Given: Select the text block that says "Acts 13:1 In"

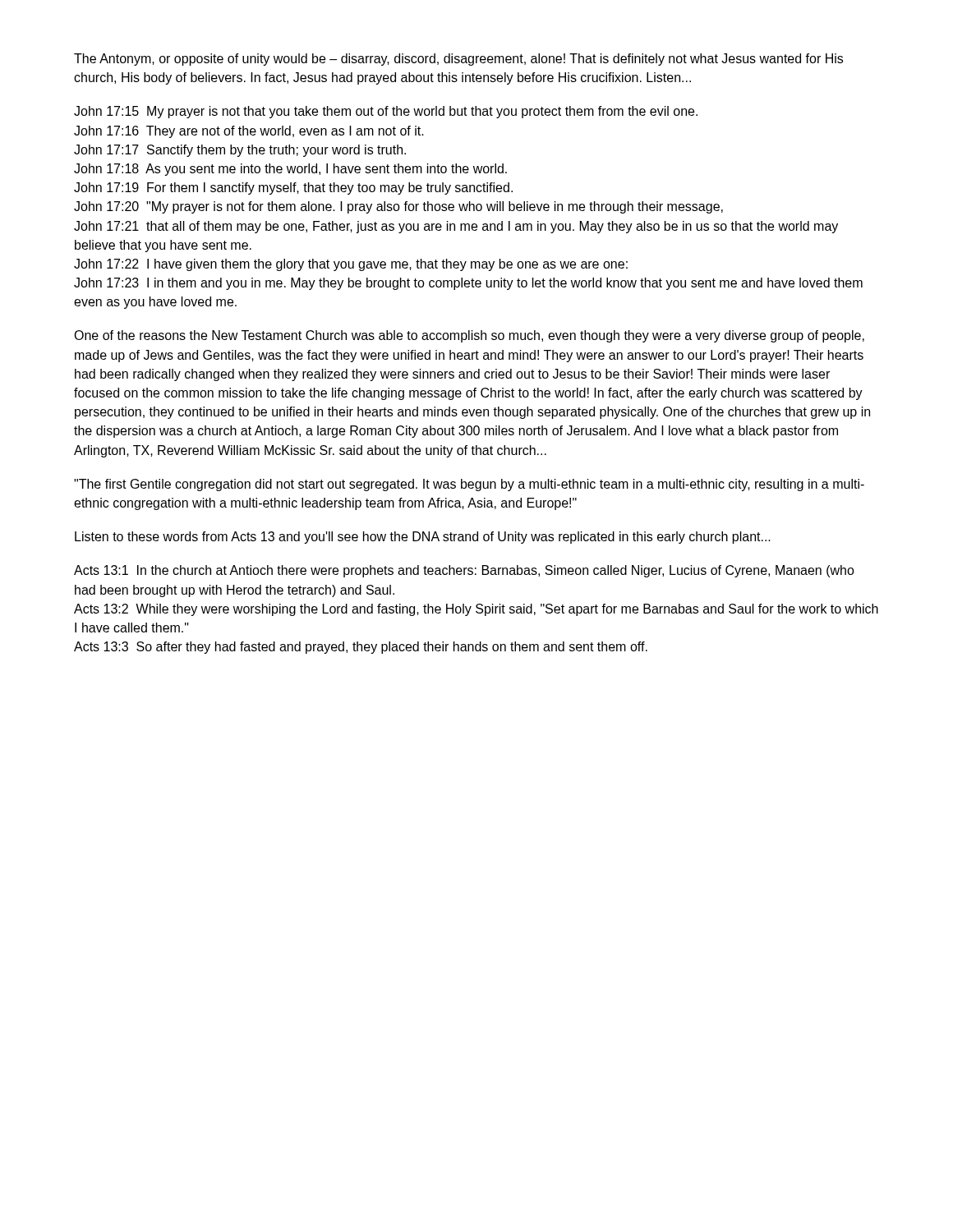Looking at the screenshot, I should (476, 609).
